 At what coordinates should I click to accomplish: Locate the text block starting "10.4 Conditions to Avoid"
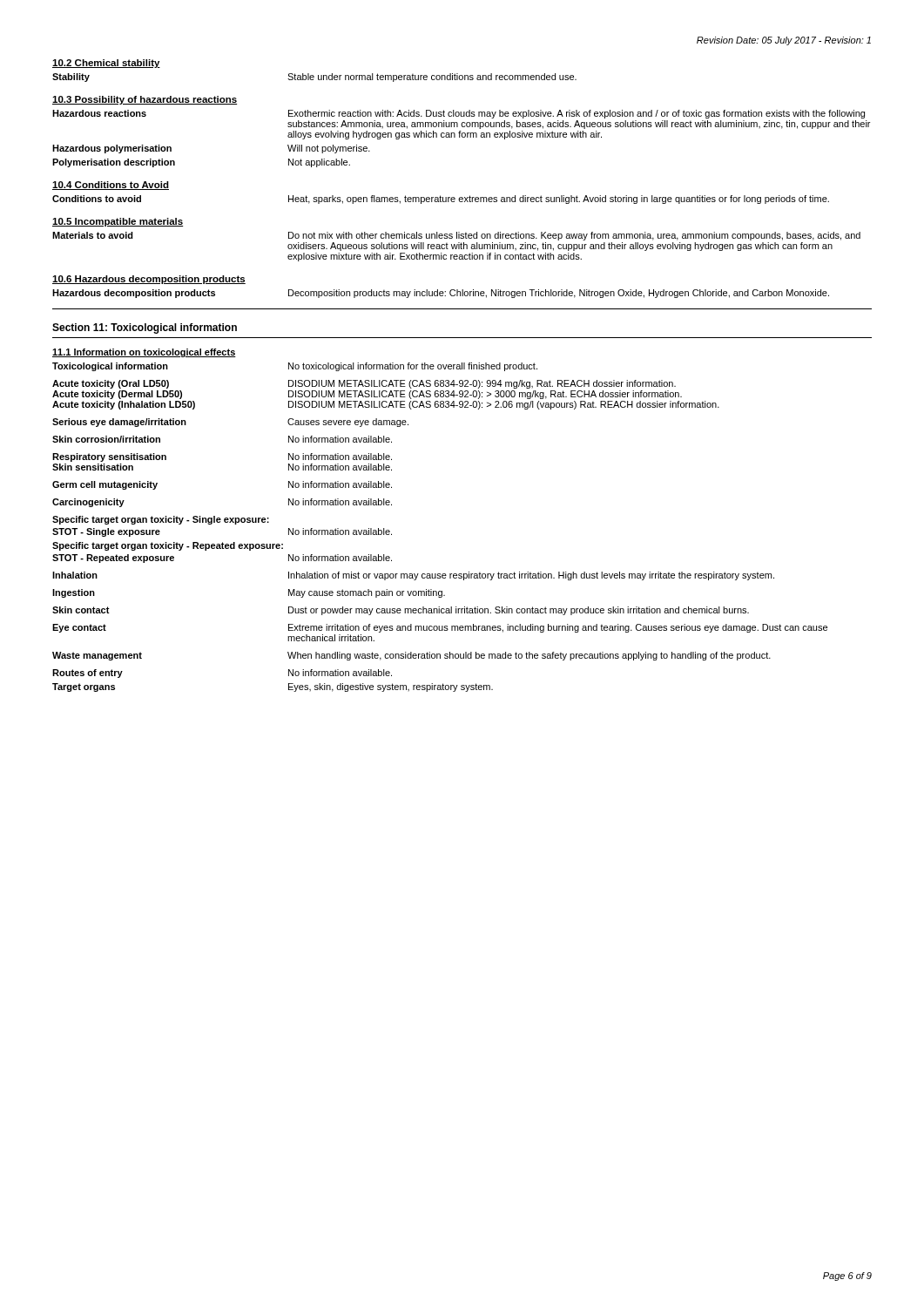[x=111, y=185]
